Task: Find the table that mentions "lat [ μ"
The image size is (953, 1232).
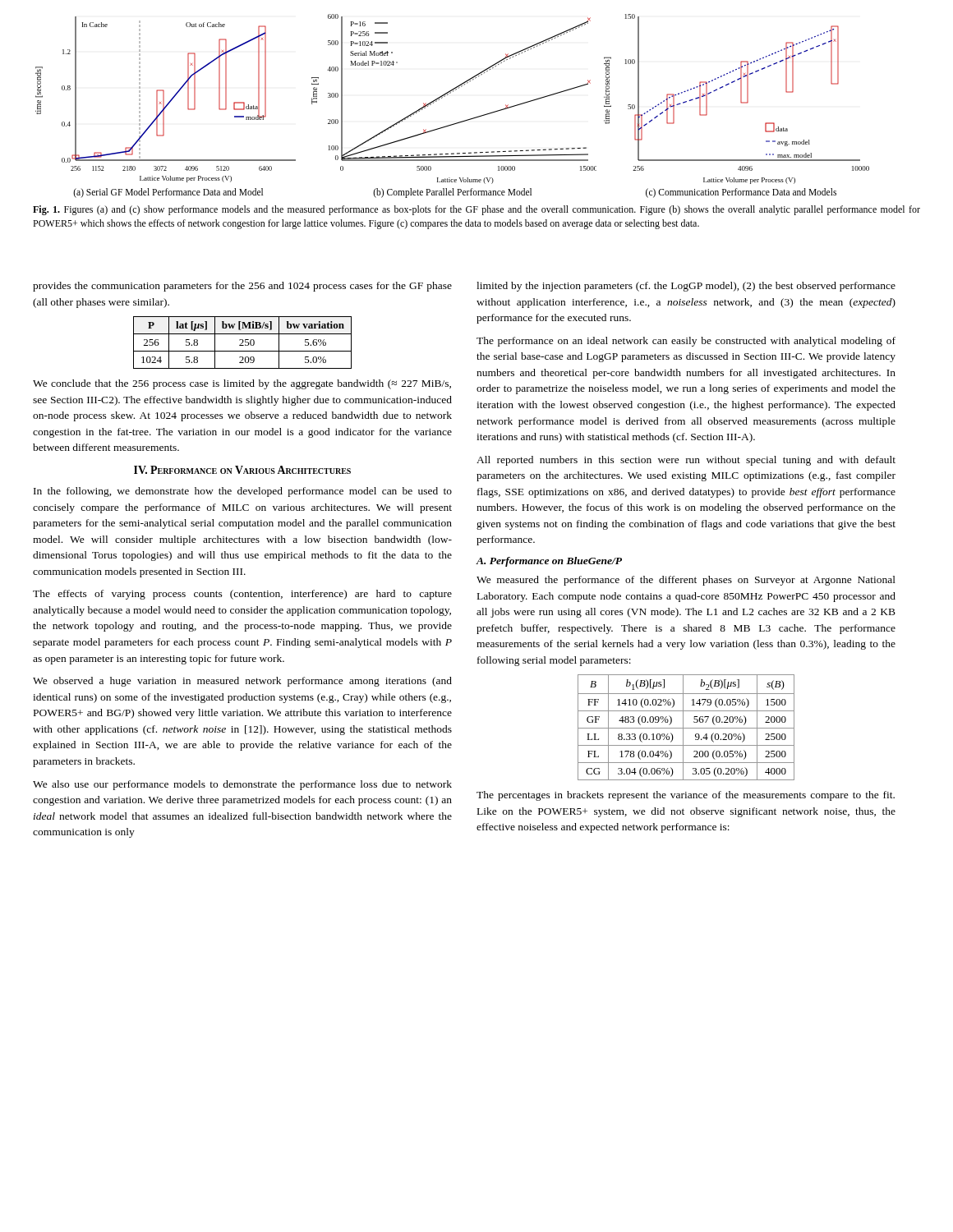Action: point(242,343)
